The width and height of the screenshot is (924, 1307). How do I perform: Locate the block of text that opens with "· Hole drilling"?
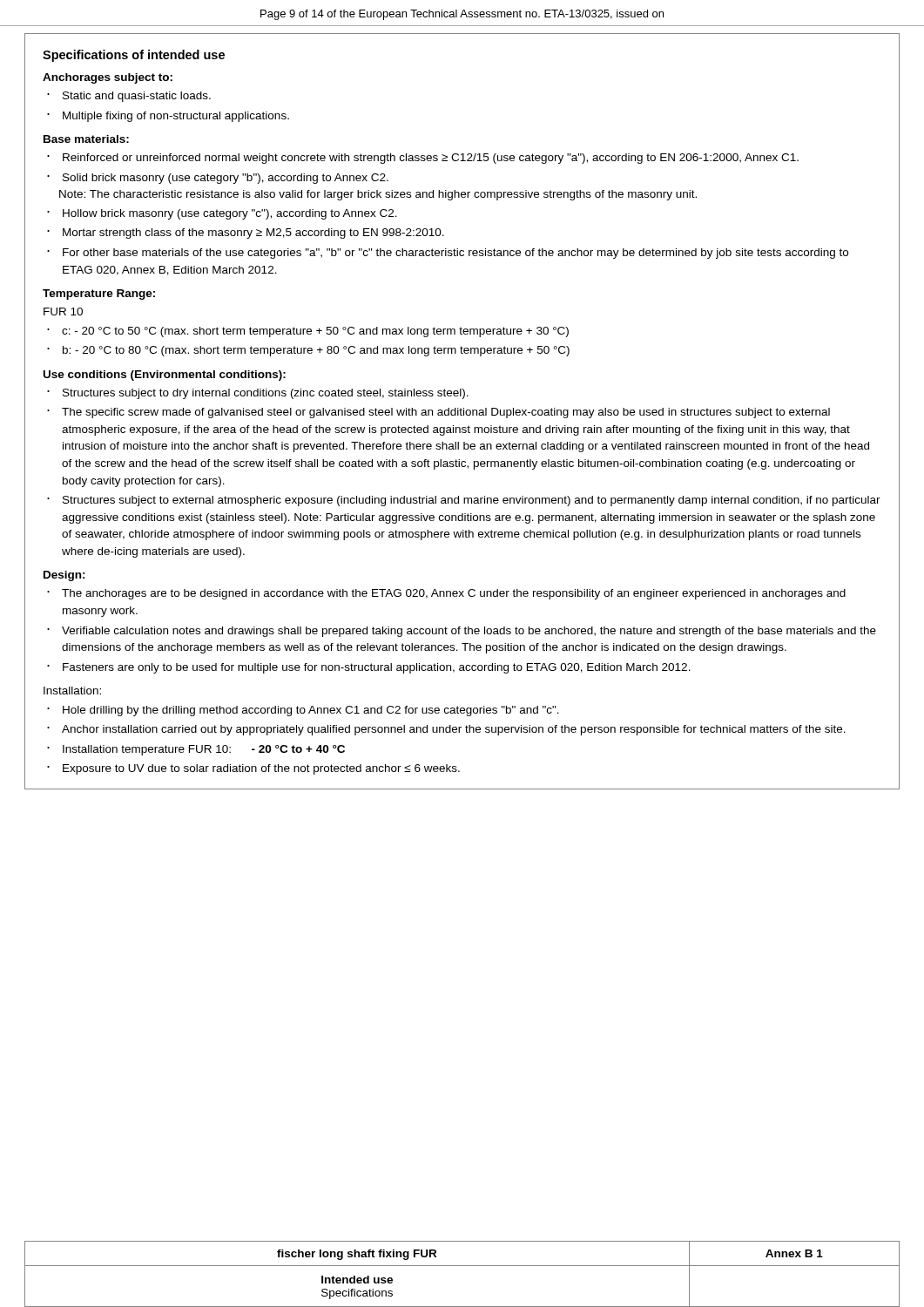pyautogui.click(x=464, y=710)
